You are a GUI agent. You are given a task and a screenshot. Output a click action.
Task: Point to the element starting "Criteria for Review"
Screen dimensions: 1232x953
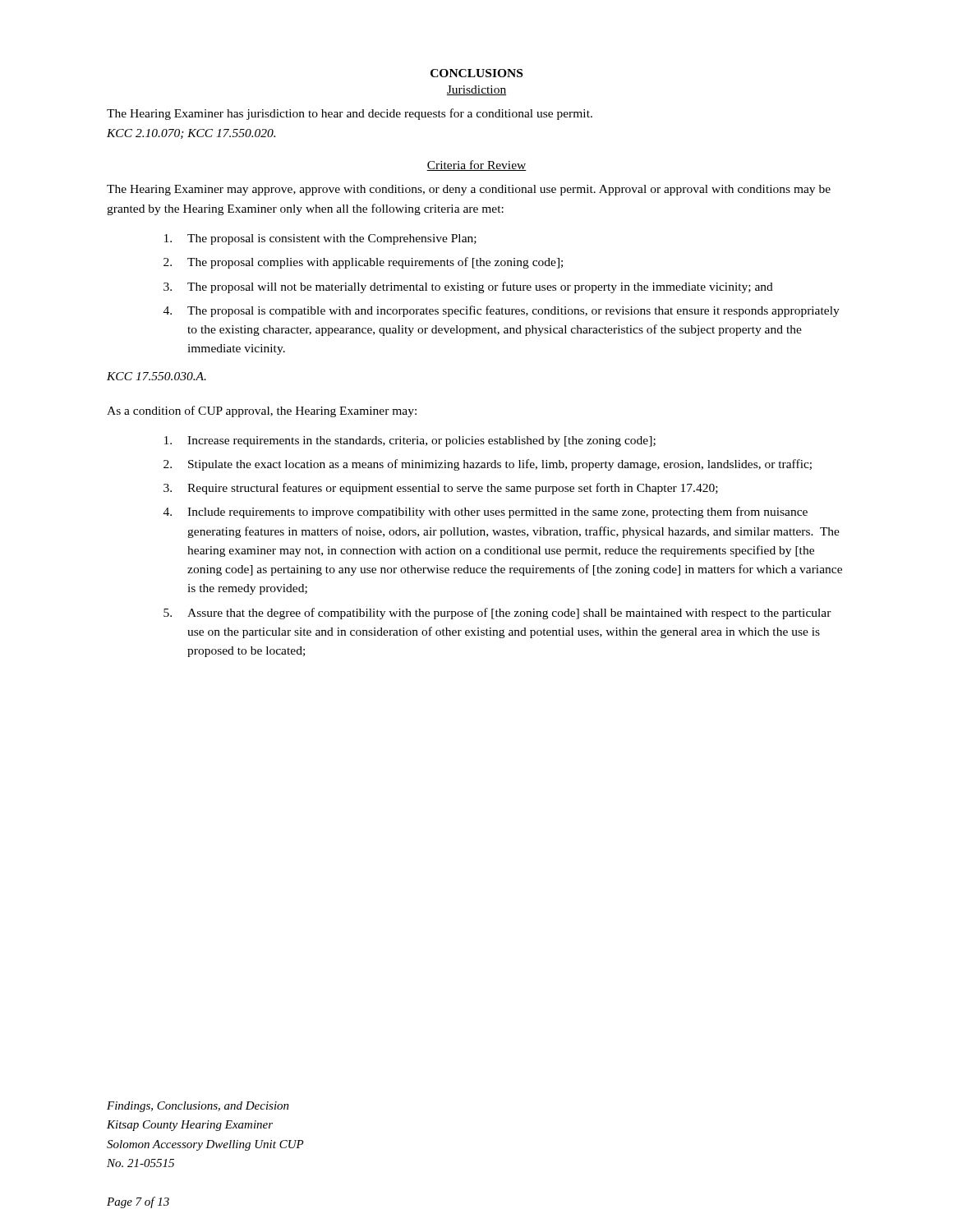click(476, 165)
